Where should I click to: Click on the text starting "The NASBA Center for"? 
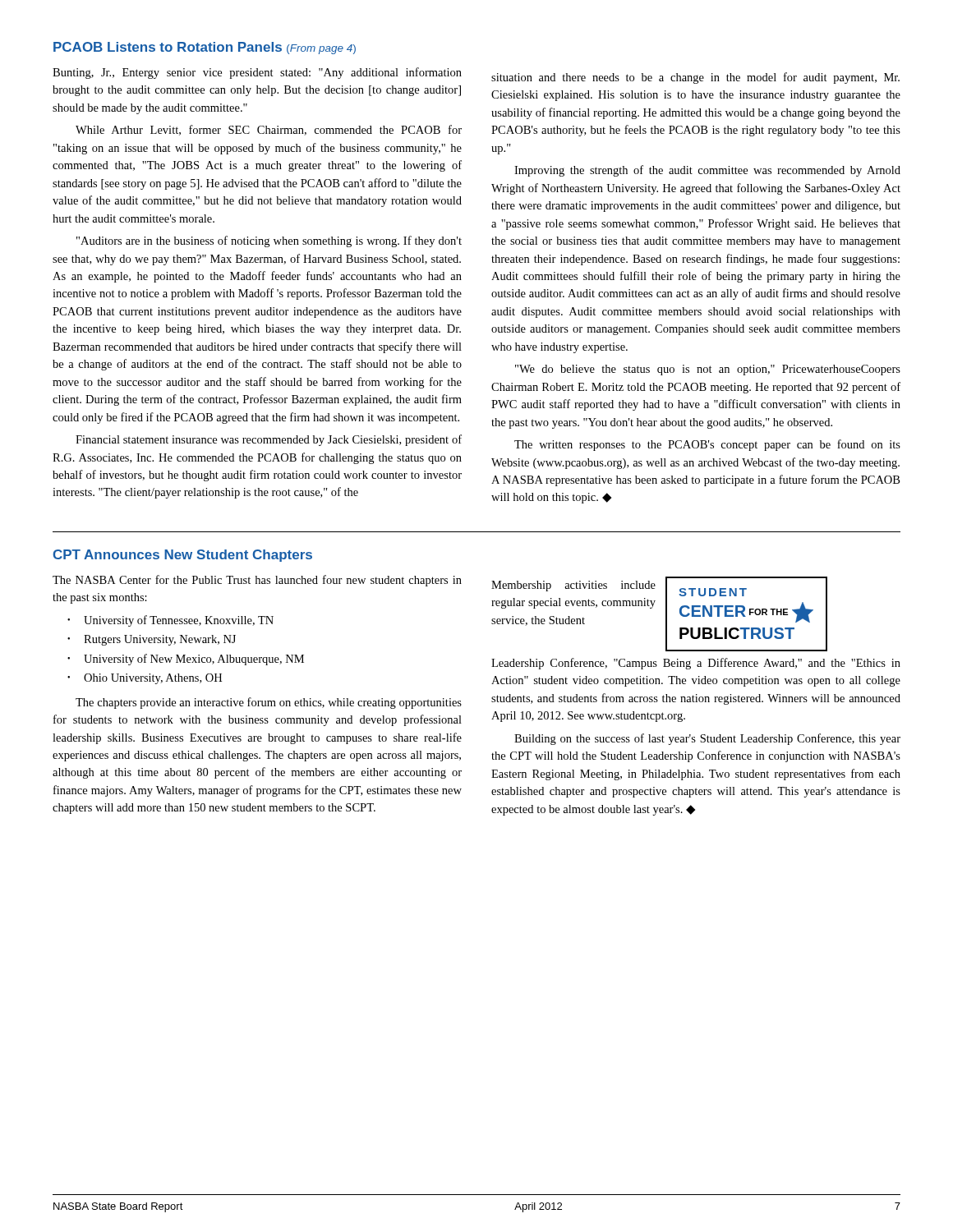tap(257, 589)
